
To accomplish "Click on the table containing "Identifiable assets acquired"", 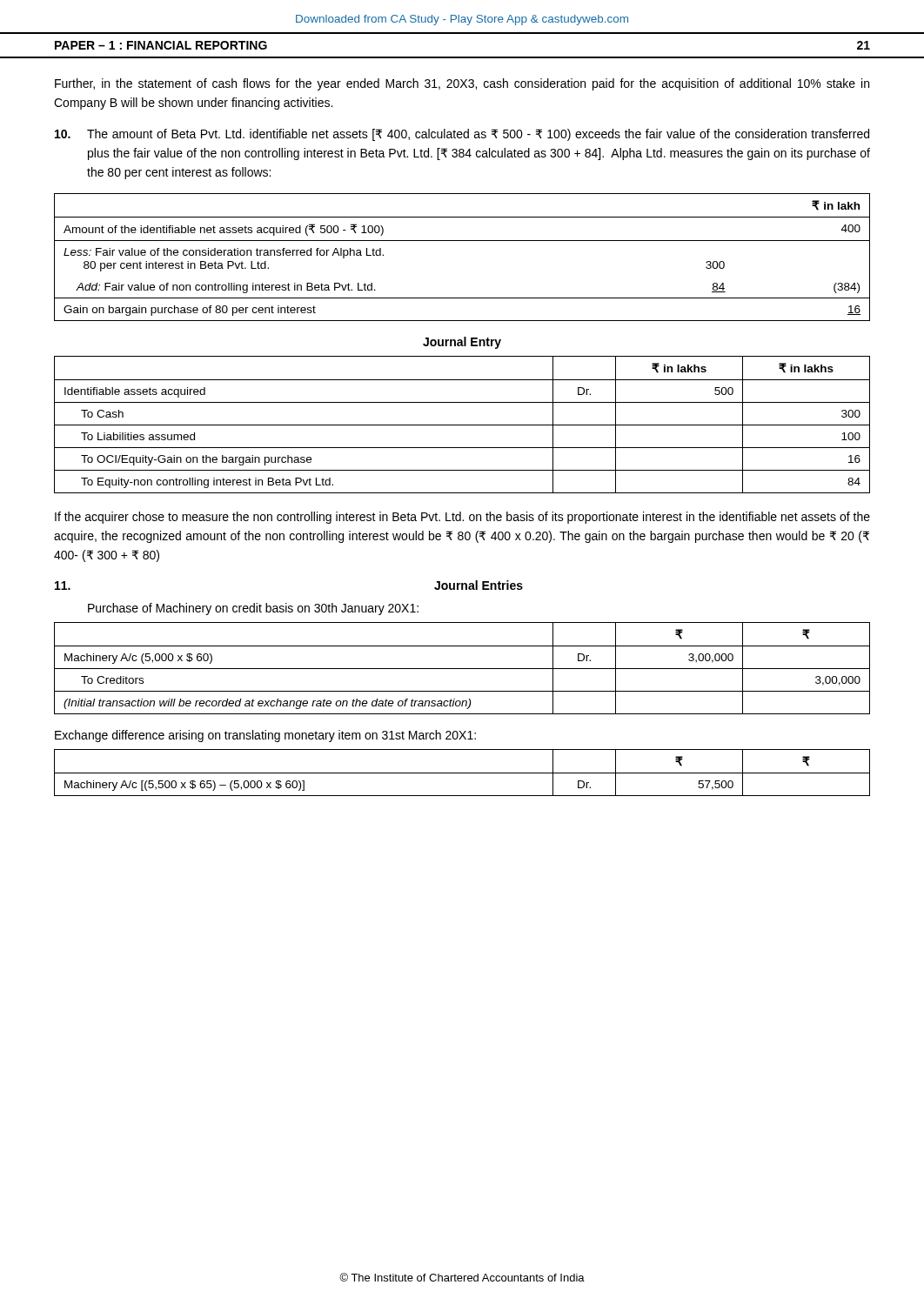I will (462, 424).
